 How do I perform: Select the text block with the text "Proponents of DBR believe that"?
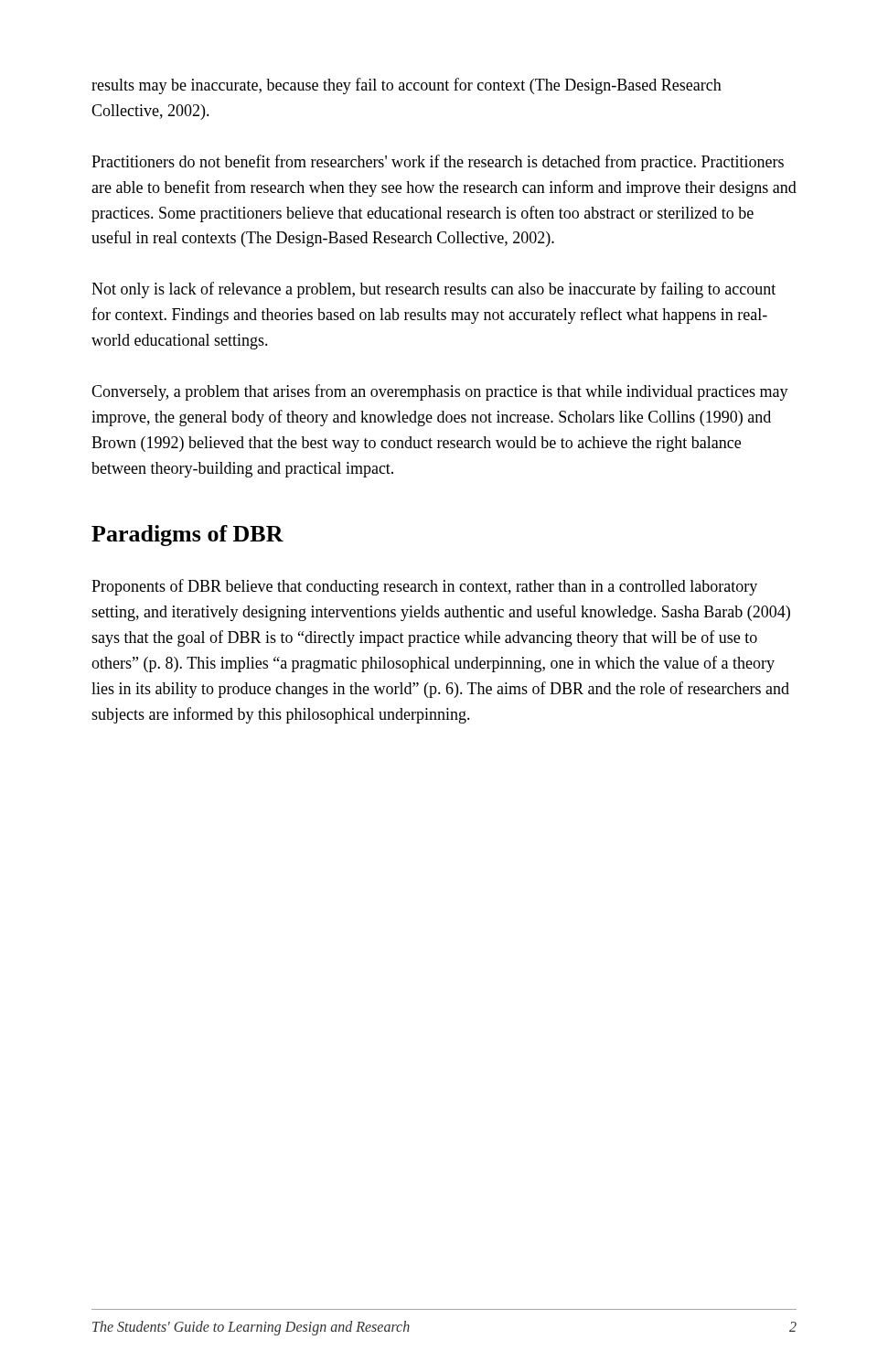[x=444, y=651]
